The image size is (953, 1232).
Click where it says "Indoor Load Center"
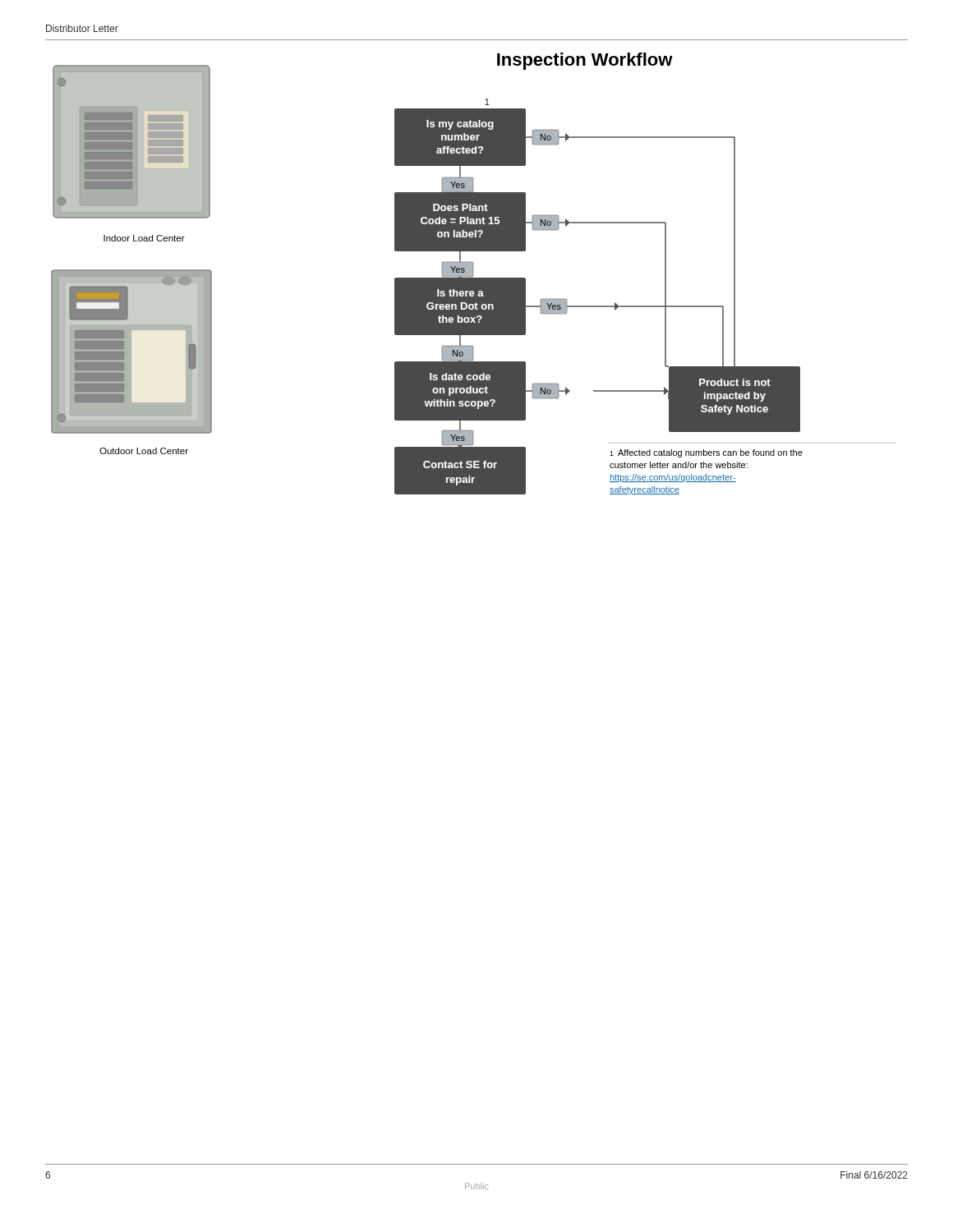[x=144, y=238]
